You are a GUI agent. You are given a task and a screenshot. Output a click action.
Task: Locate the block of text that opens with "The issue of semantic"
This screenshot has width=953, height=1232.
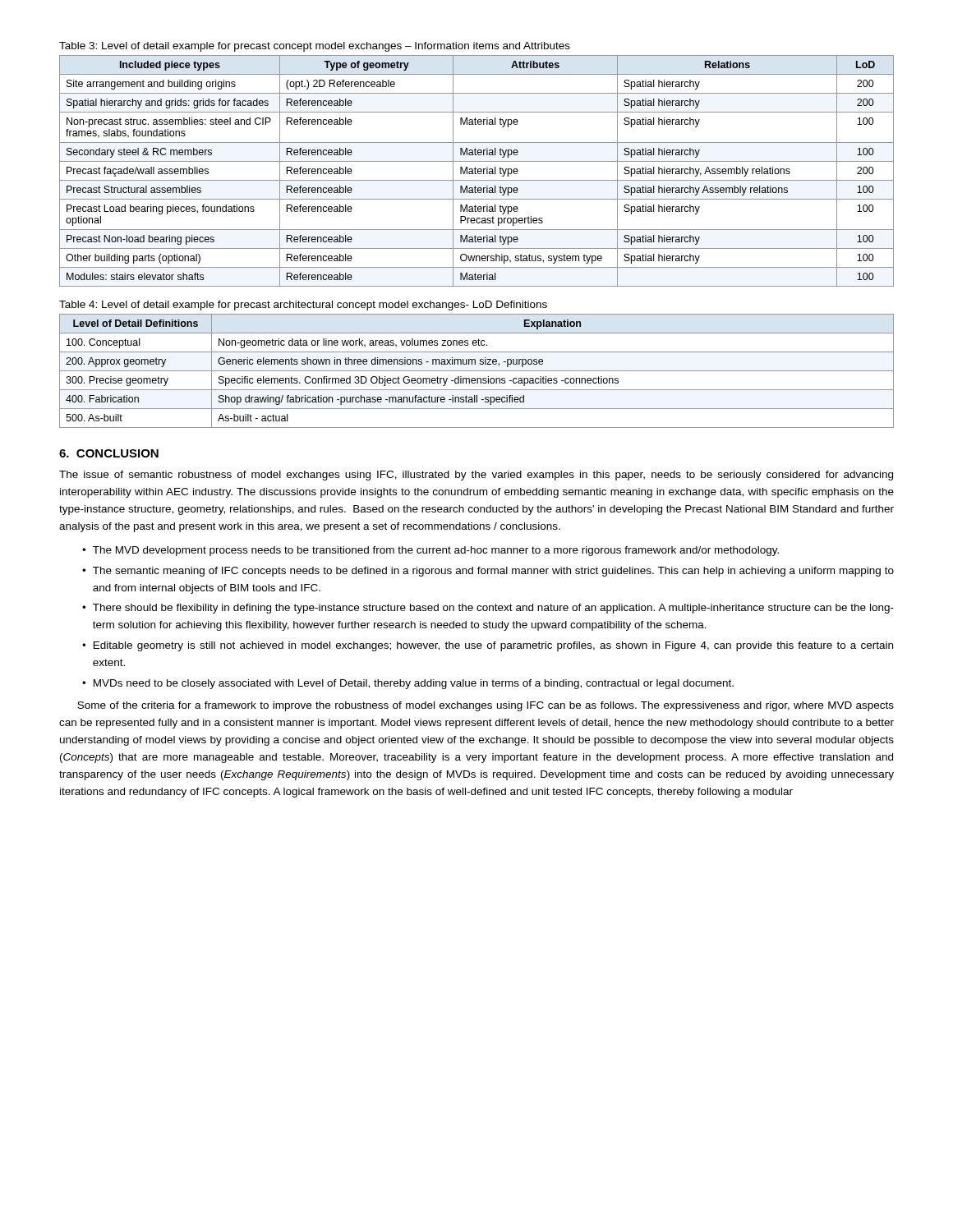click(476, 500)
